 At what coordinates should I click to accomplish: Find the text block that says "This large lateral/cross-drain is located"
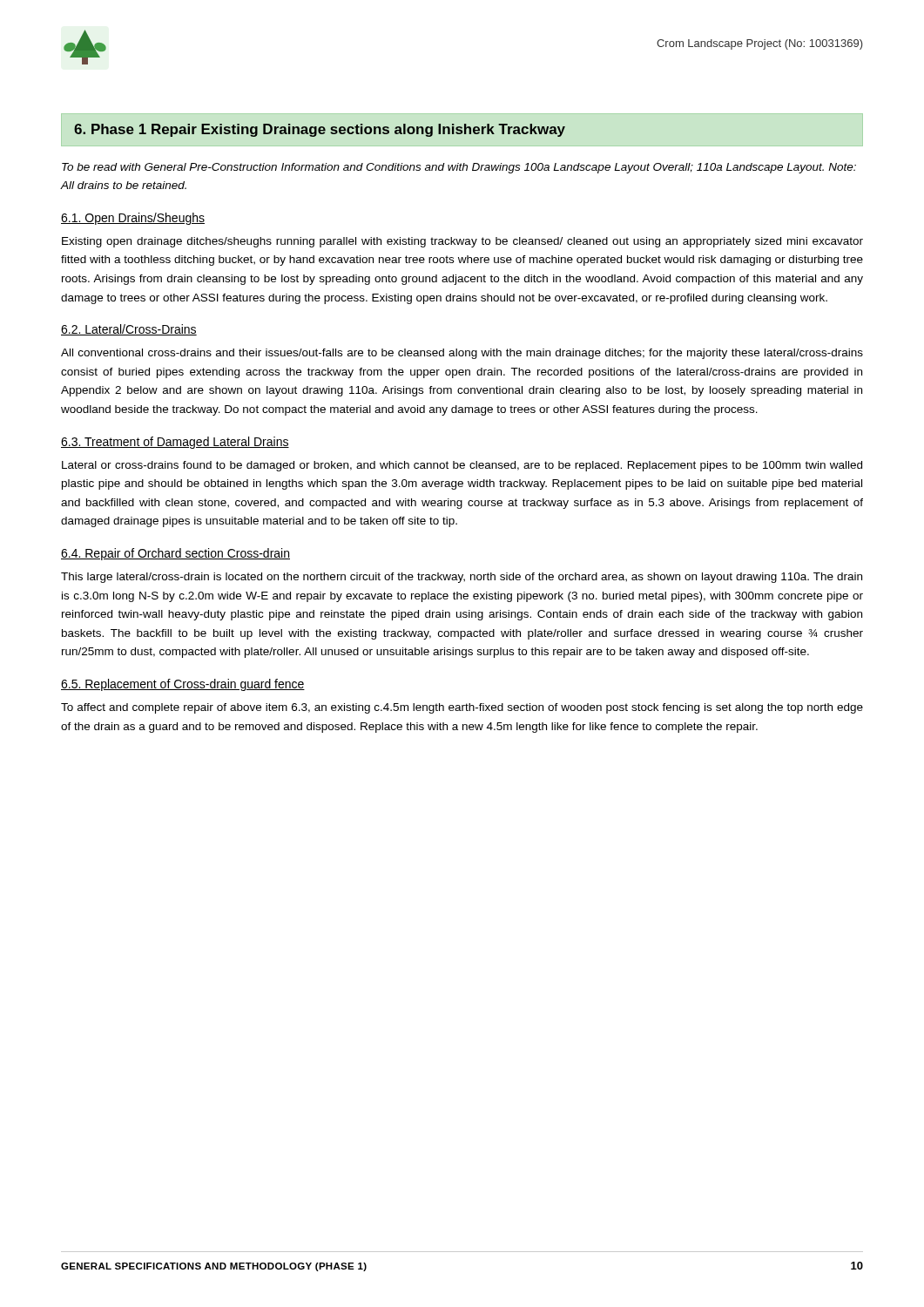[462, 614]
